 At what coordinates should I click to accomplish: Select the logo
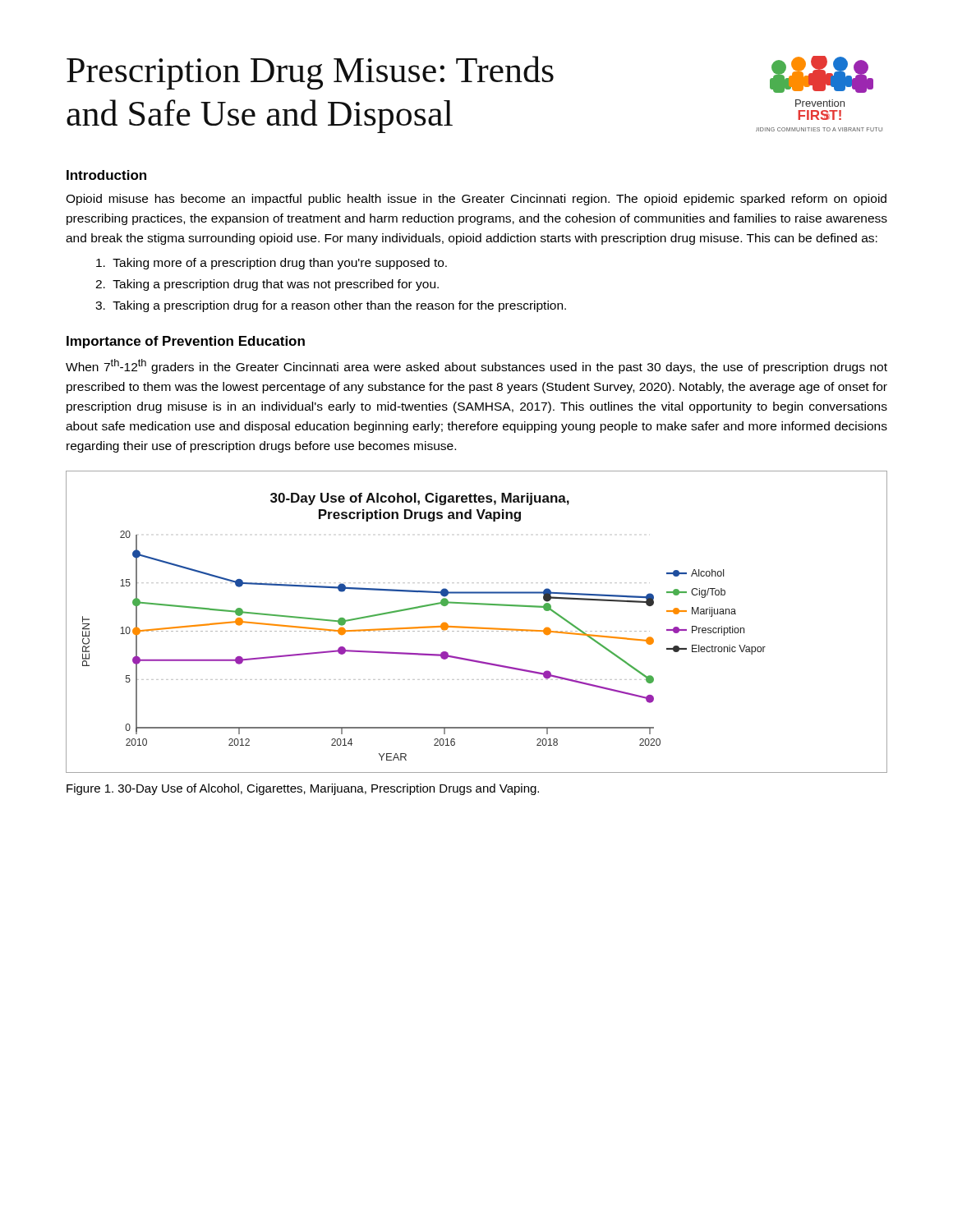tap(822, 103)
